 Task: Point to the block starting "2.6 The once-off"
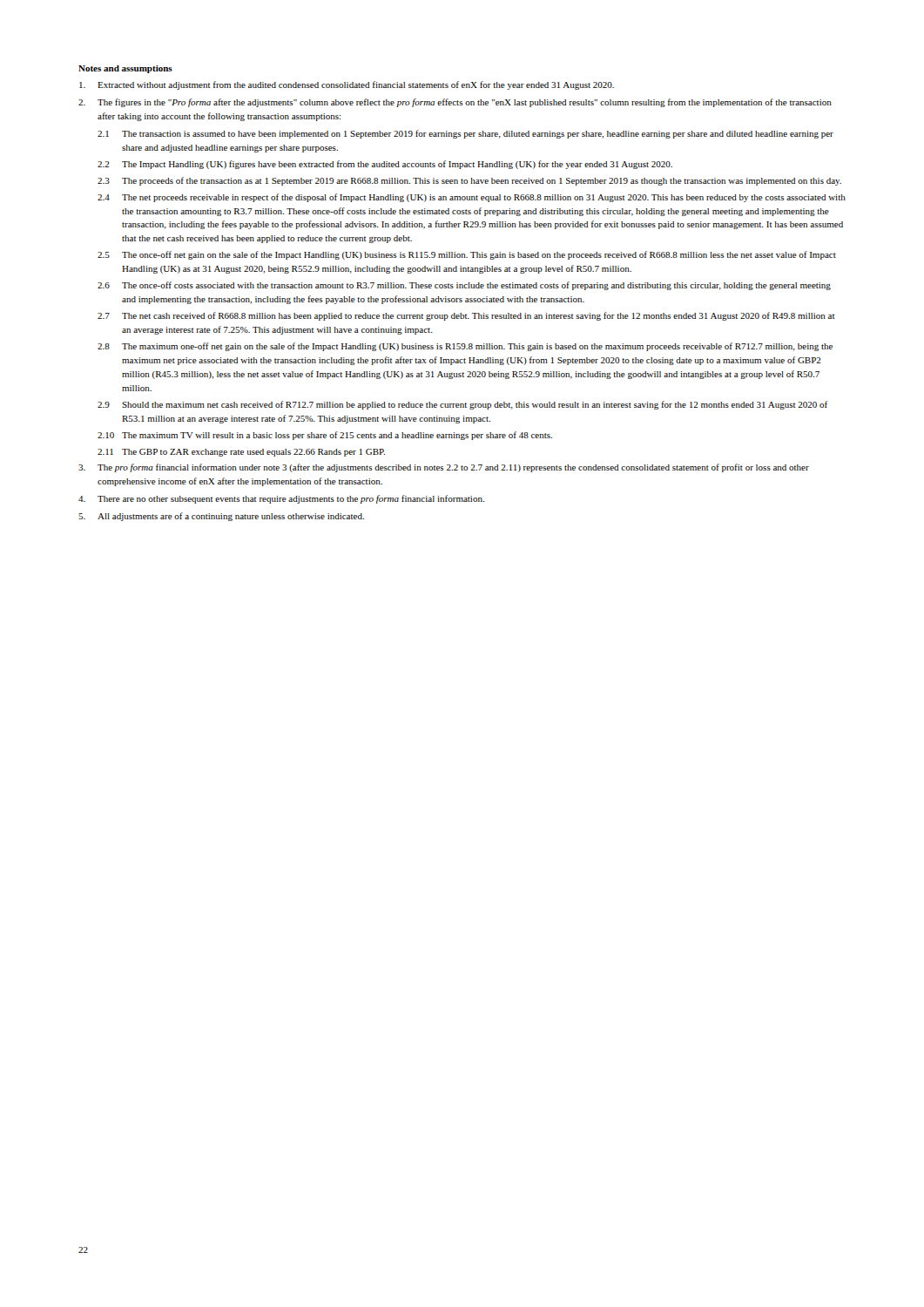472,293
